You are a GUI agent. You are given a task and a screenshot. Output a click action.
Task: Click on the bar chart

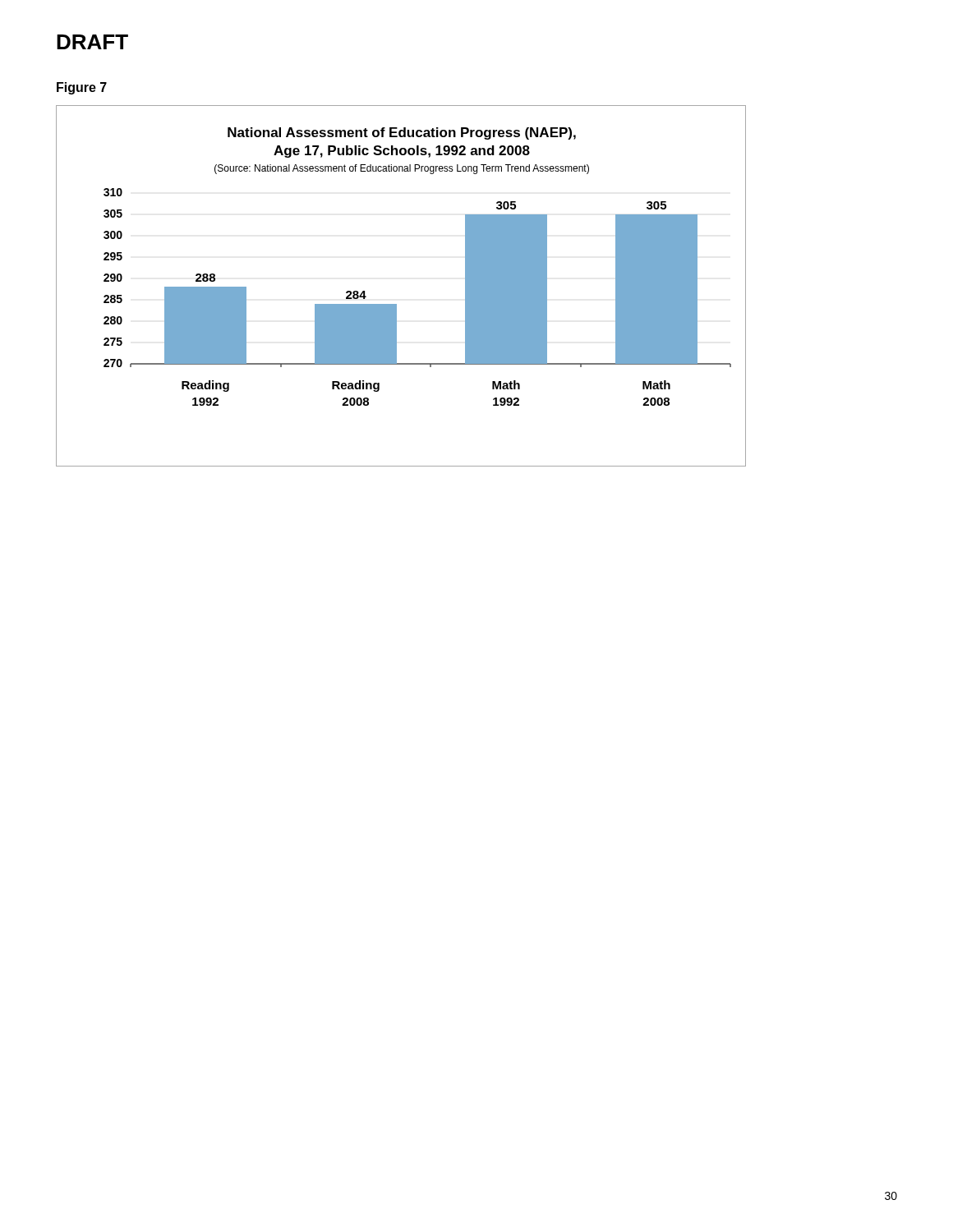click(x=401, y=286)
